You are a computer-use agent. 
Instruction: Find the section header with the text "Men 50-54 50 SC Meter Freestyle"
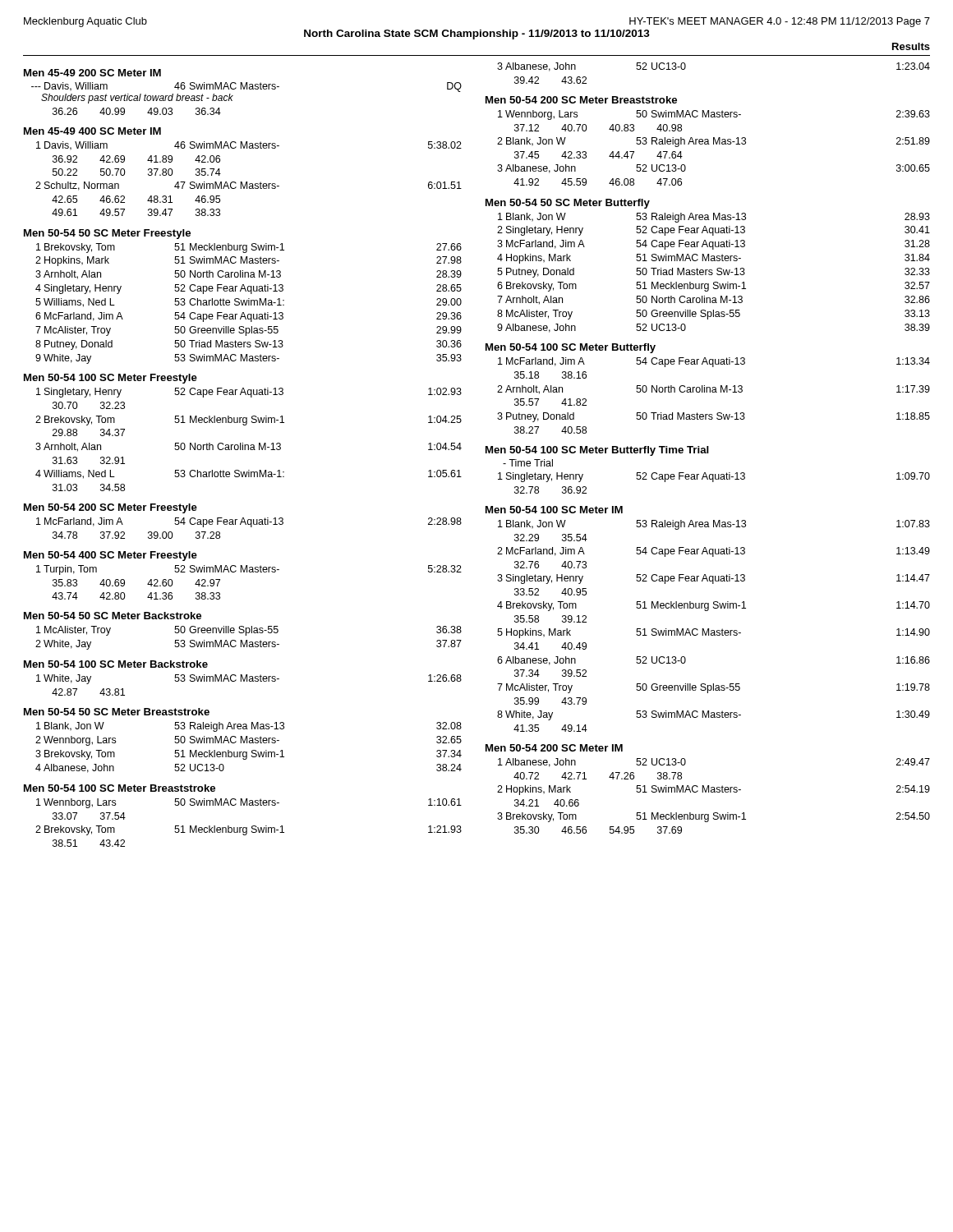coord(107,232)
